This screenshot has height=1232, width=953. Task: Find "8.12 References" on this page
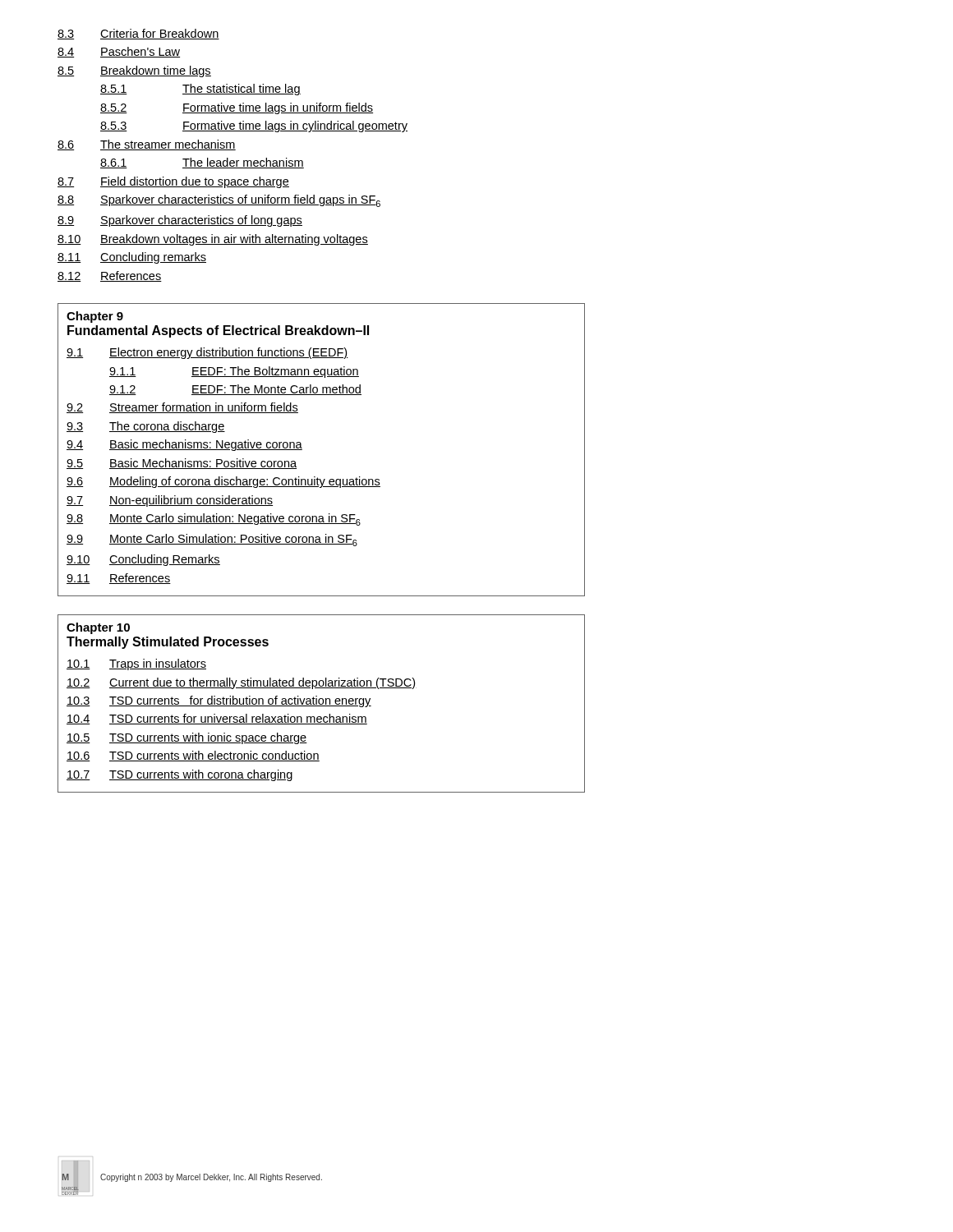(109, 276)
